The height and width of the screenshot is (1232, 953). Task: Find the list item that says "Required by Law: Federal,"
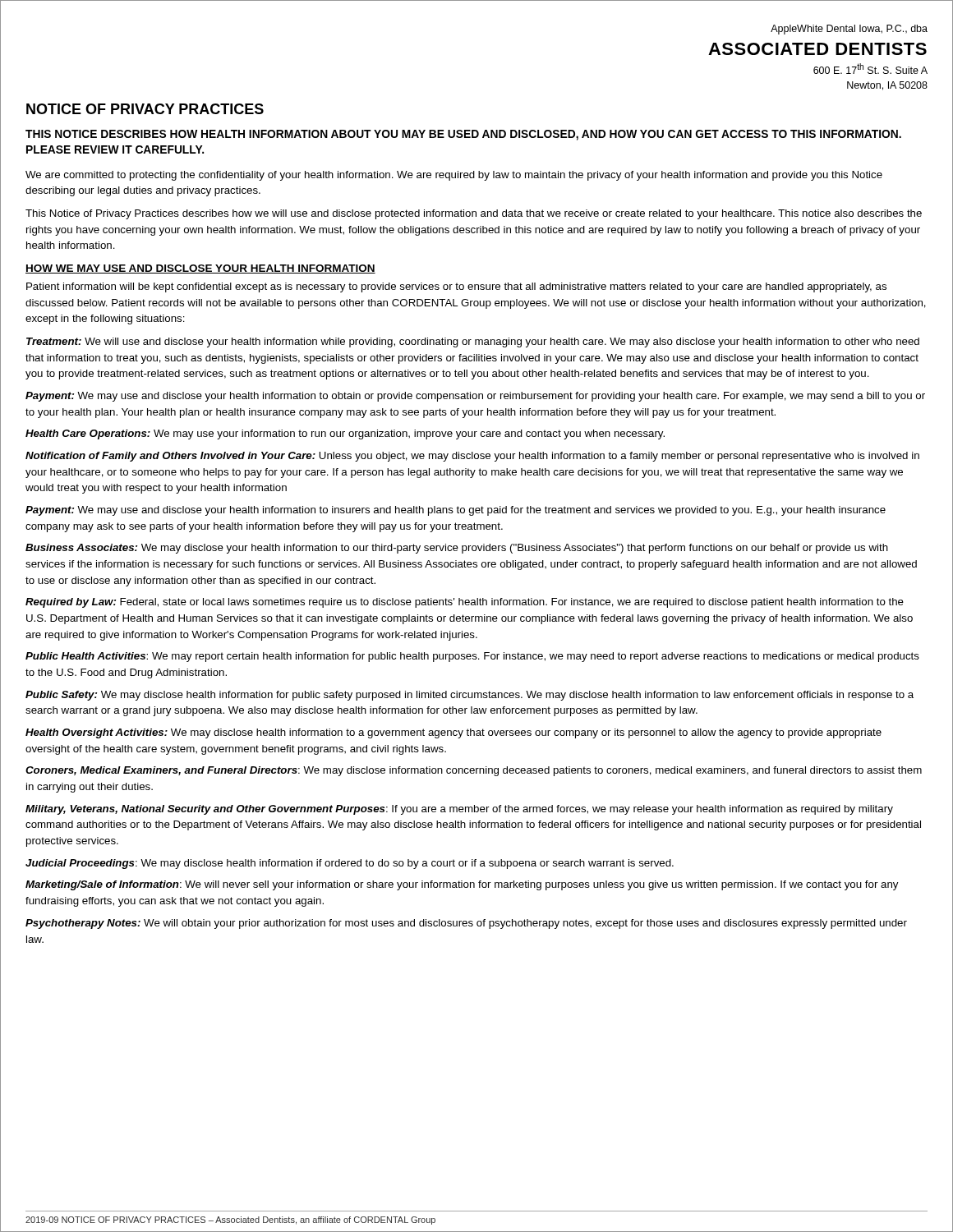pos(469,618)
